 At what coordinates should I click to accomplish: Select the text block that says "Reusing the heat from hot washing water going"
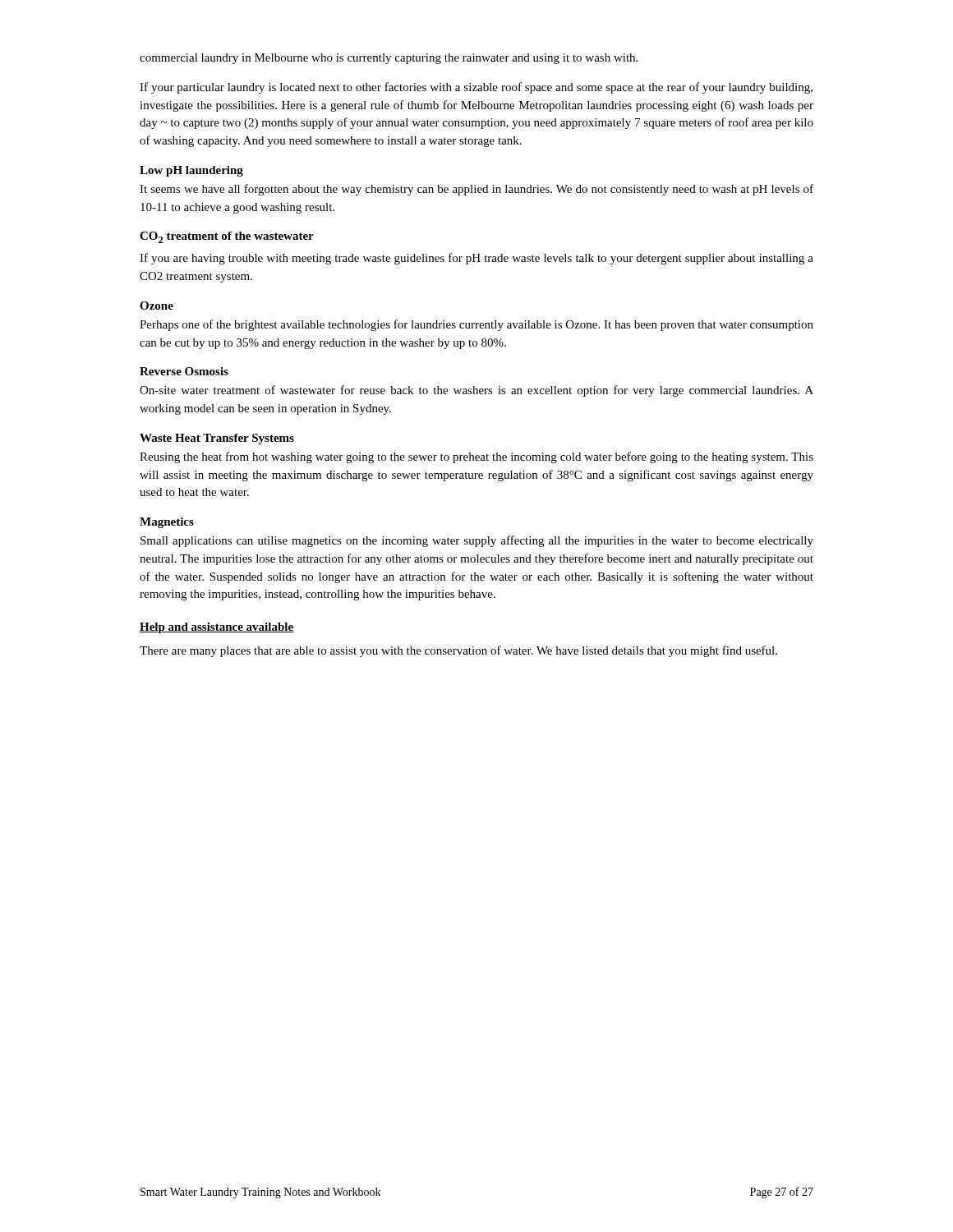(476, 474)
